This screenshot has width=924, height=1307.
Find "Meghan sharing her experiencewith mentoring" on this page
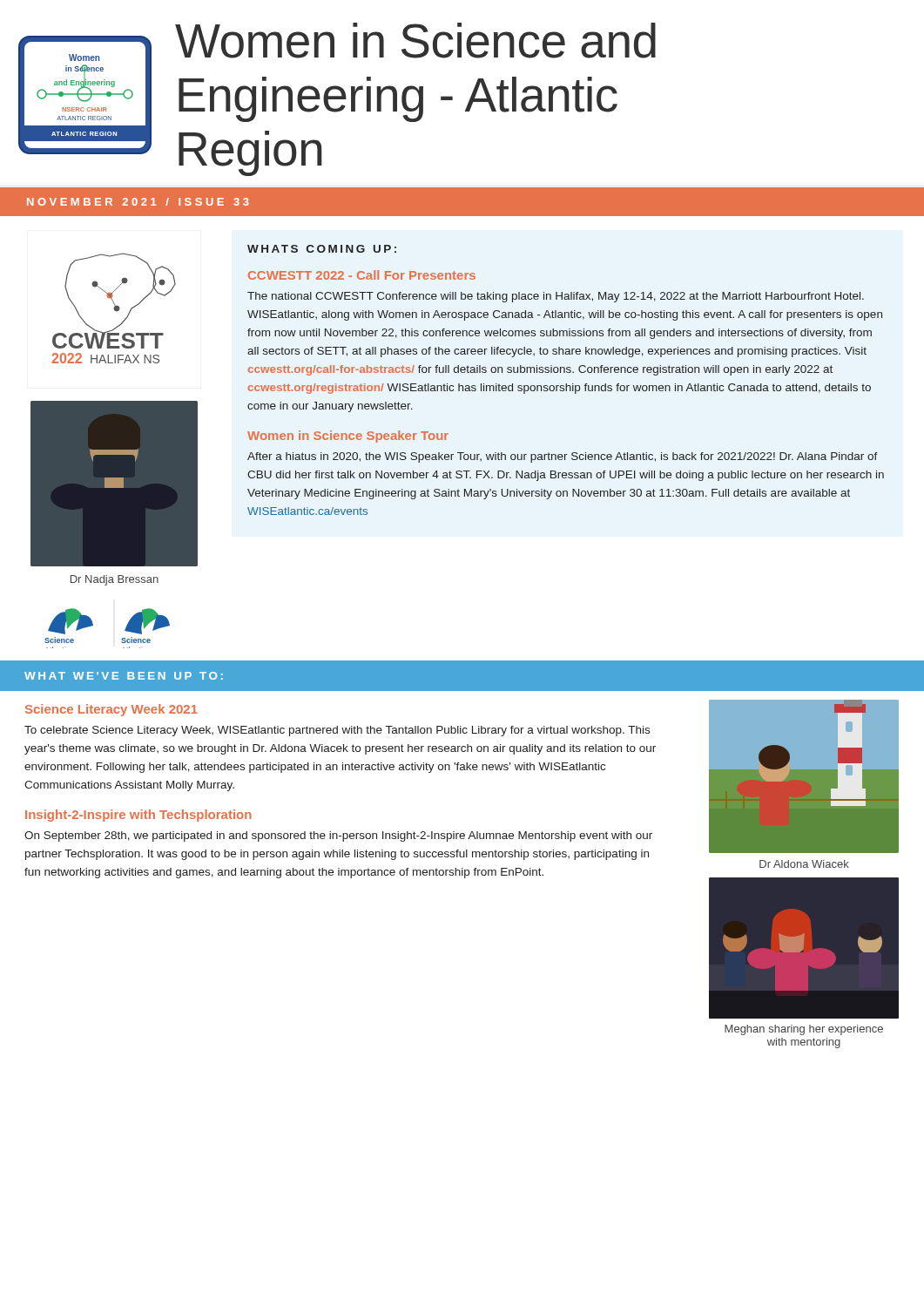[x=804, y=1036]
